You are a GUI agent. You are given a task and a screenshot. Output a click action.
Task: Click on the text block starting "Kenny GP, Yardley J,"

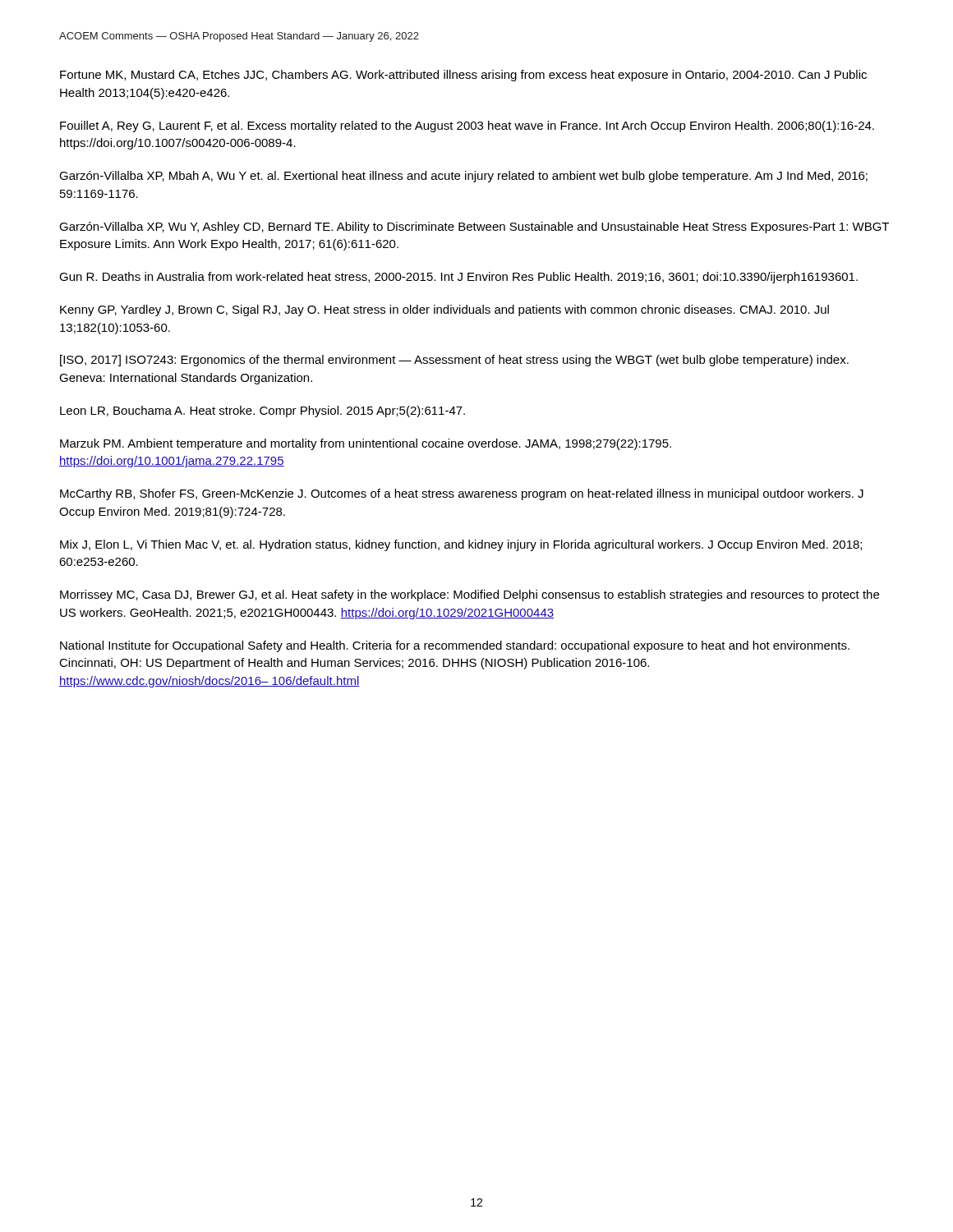click(444, 318)
